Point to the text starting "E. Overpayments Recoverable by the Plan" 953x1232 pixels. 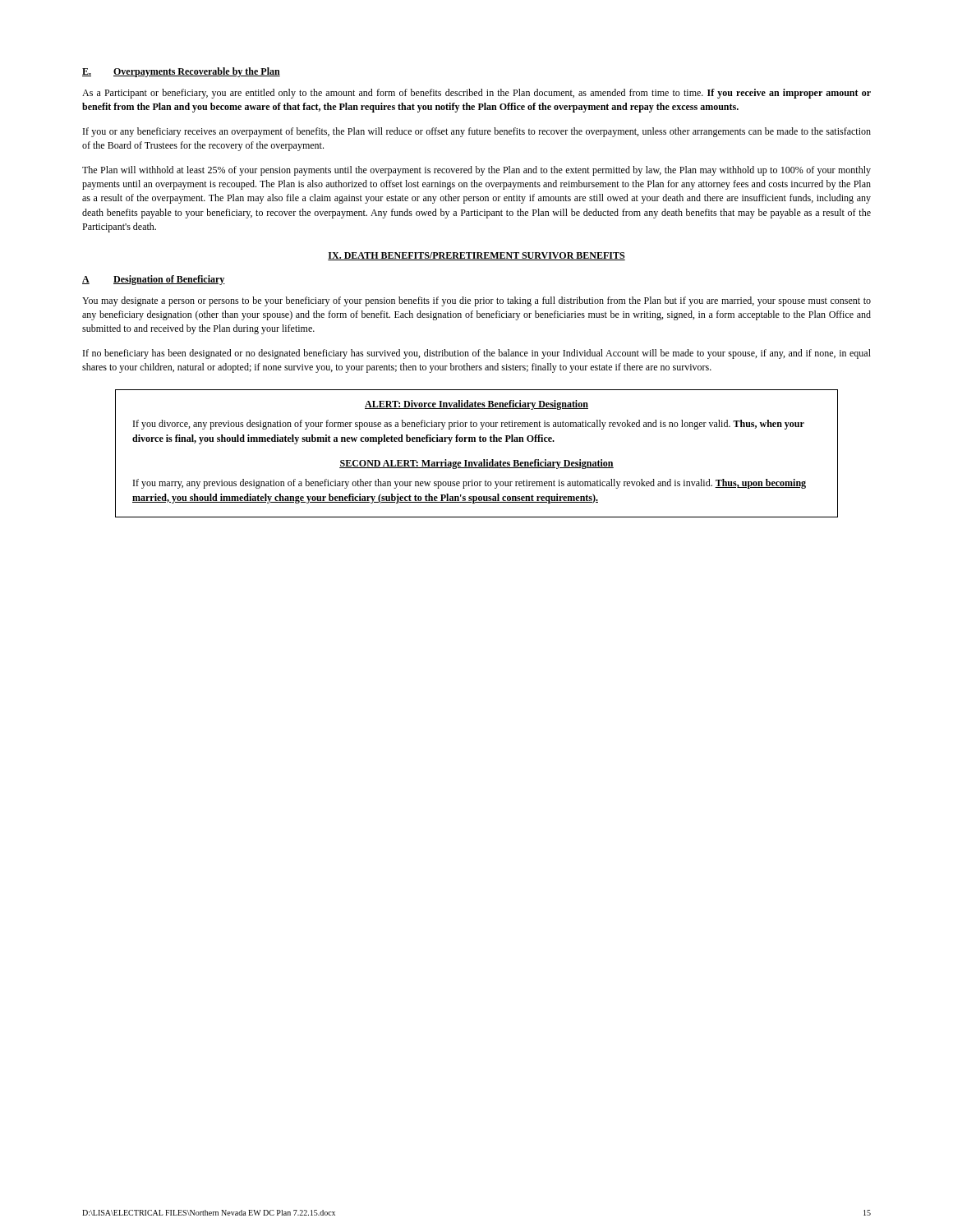point(181,72)
